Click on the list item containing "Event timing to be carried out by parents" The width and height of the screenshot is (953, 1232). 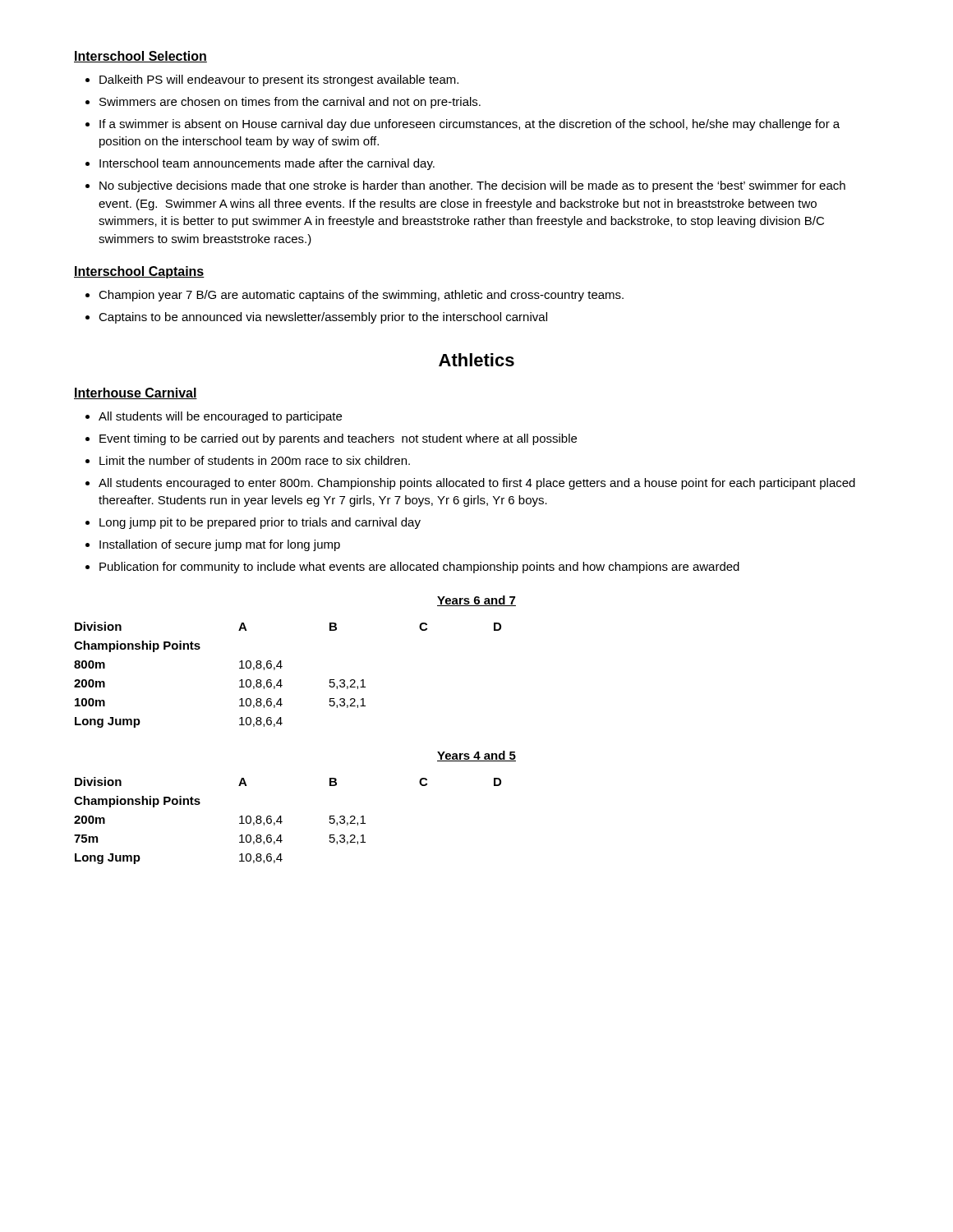[338, 438]
